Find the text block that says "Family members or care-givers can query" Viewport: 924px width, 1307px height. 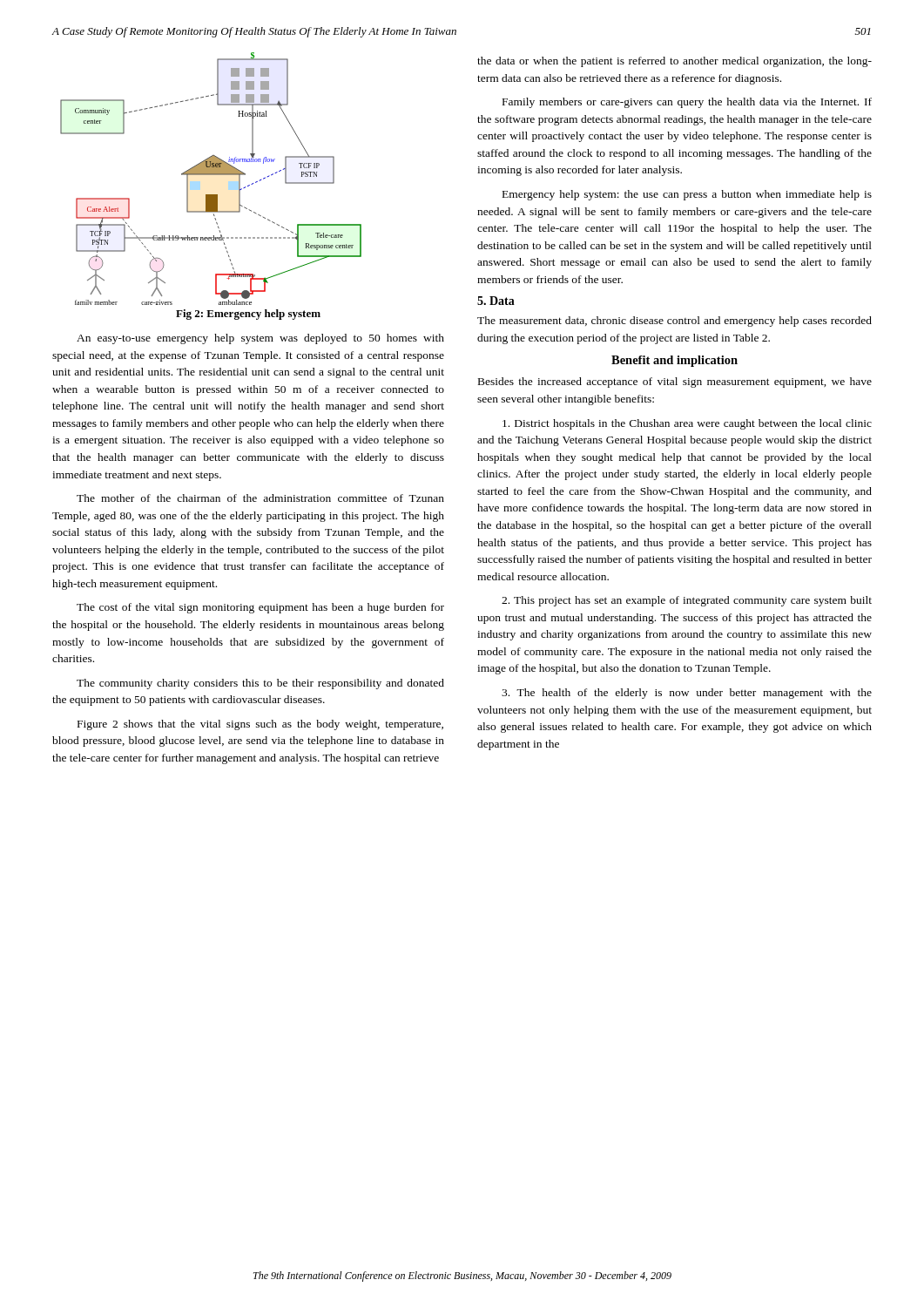point(674,136)
